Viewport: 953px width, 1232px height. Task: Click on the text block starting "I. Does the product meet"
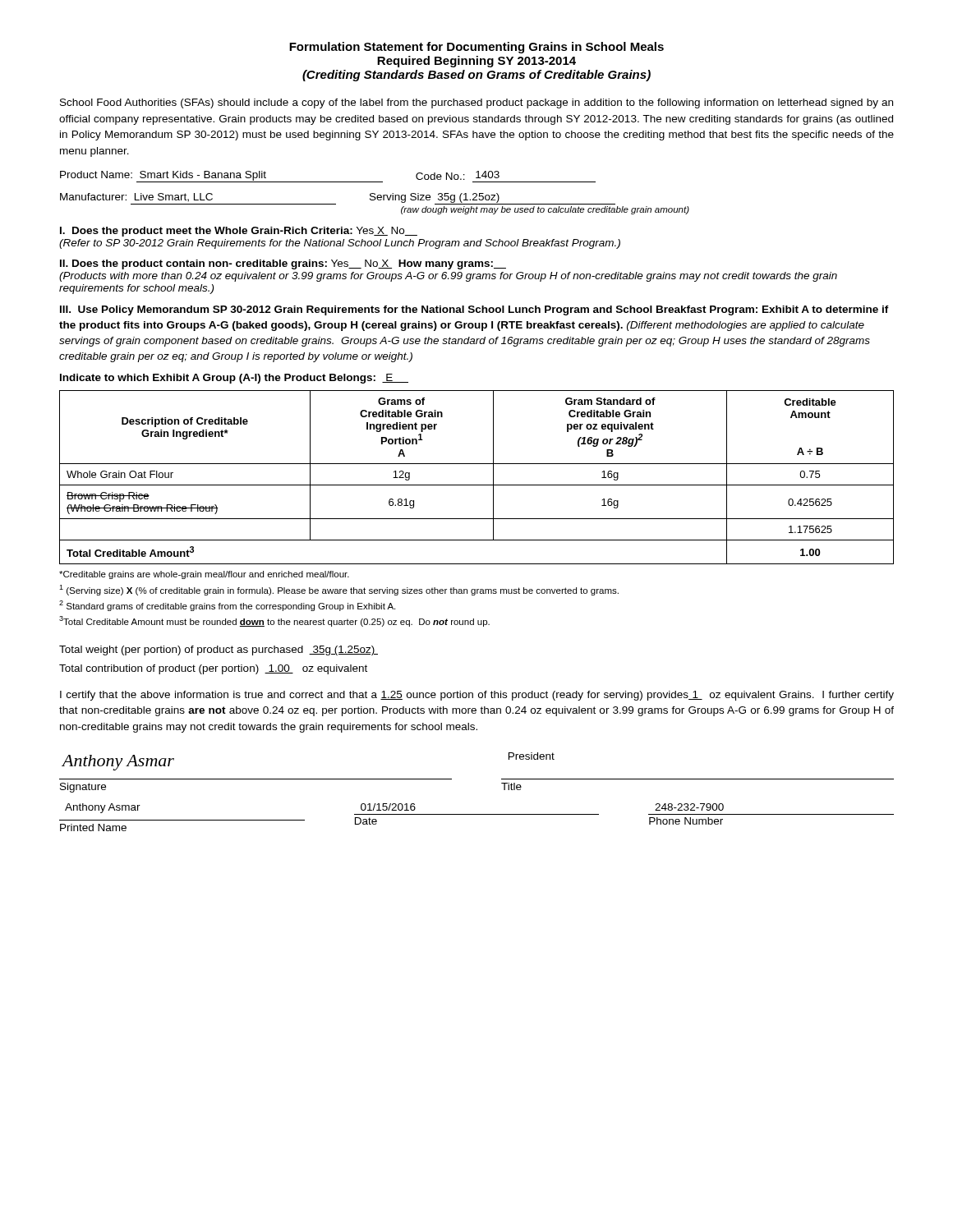476,237
